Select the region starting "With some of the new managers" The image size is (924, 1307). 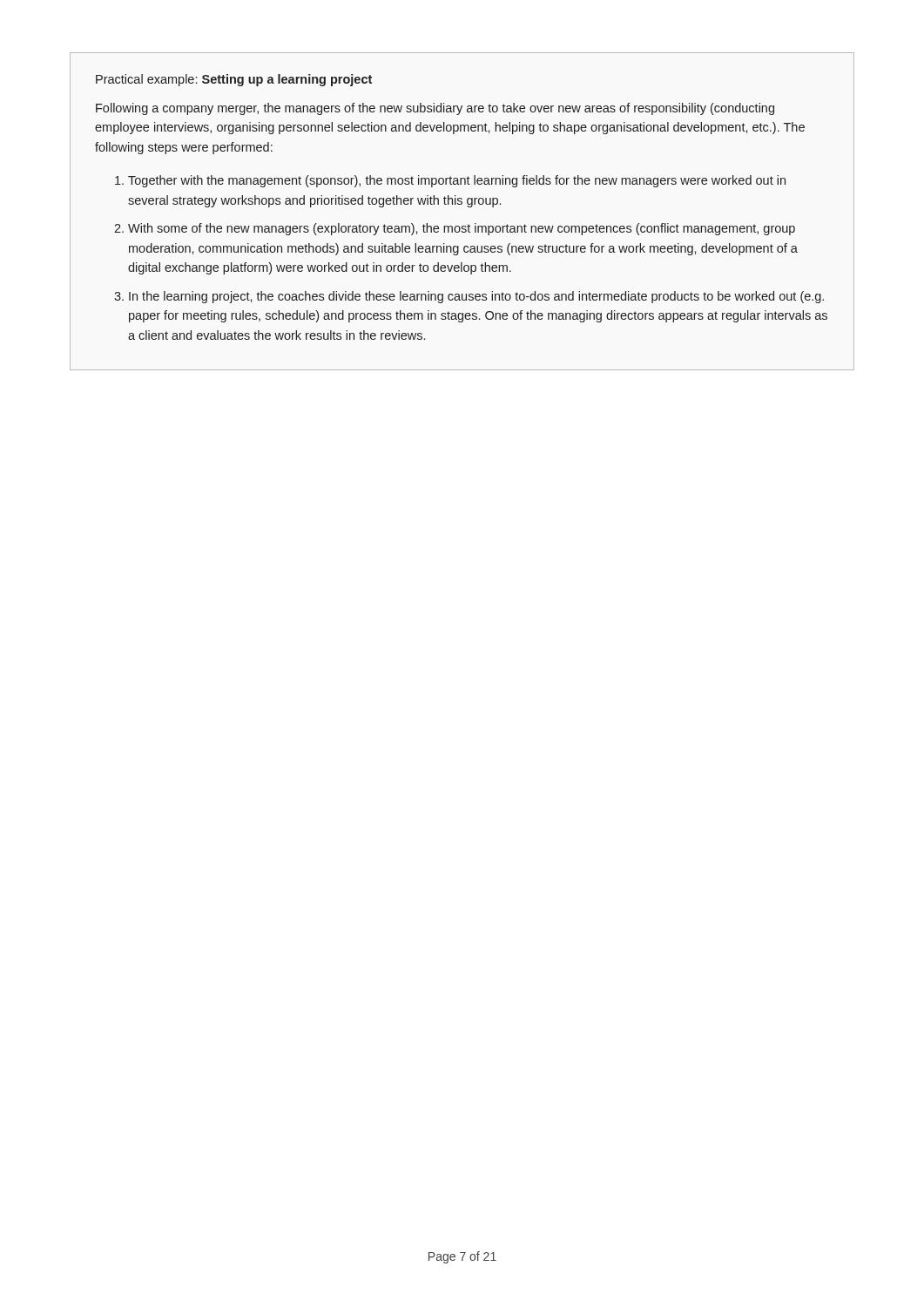[x=463, y=248]
